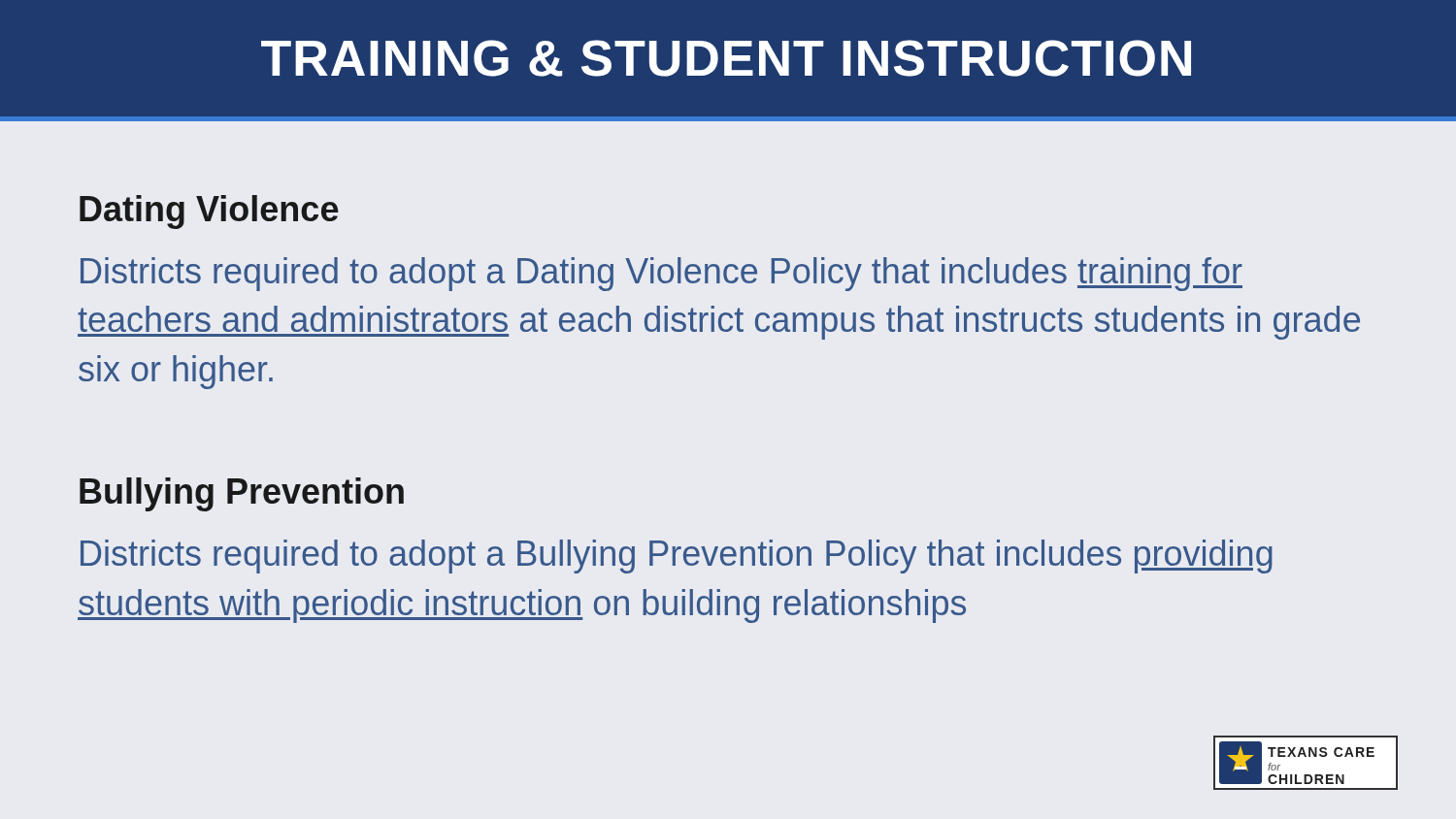The width and height of the screenshot is (1456, 819).
Task: Locate the text "Dating Violence"
Action: tap(208, 210)
